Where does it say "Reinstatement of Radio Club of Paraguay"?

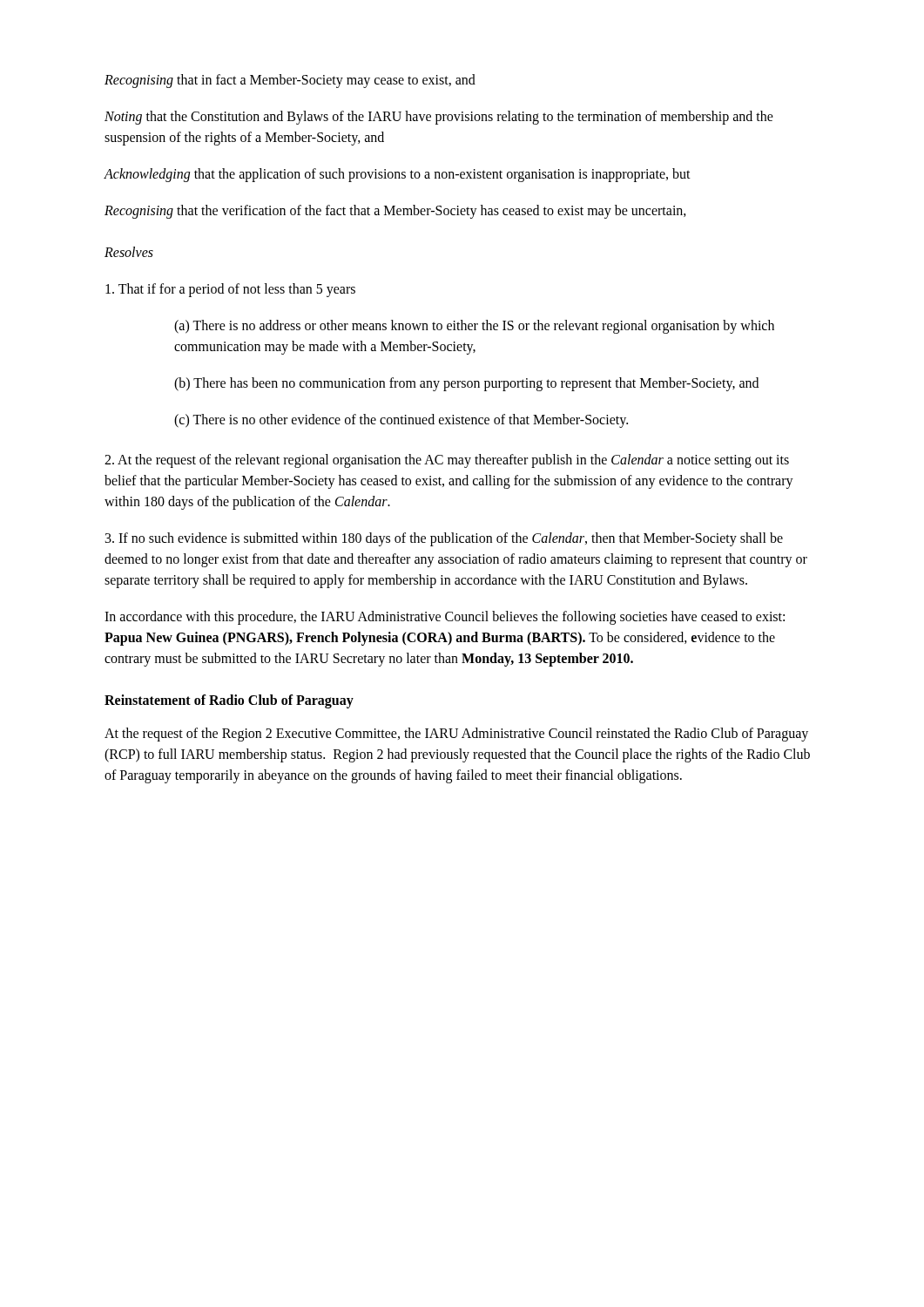coord(229,700)
